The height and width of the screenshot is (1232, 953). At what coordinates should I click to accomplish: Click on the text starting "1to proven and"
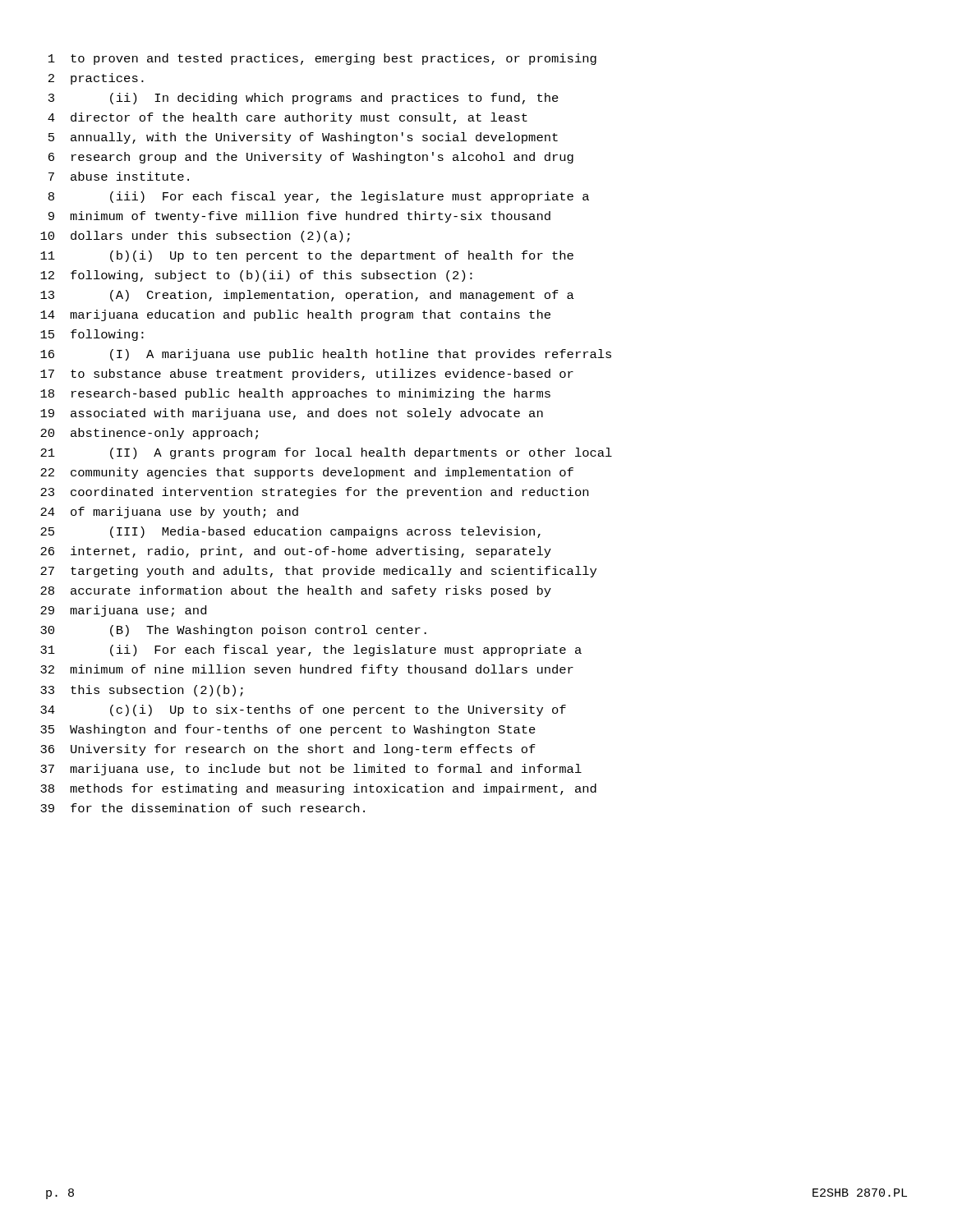[476, 59]
